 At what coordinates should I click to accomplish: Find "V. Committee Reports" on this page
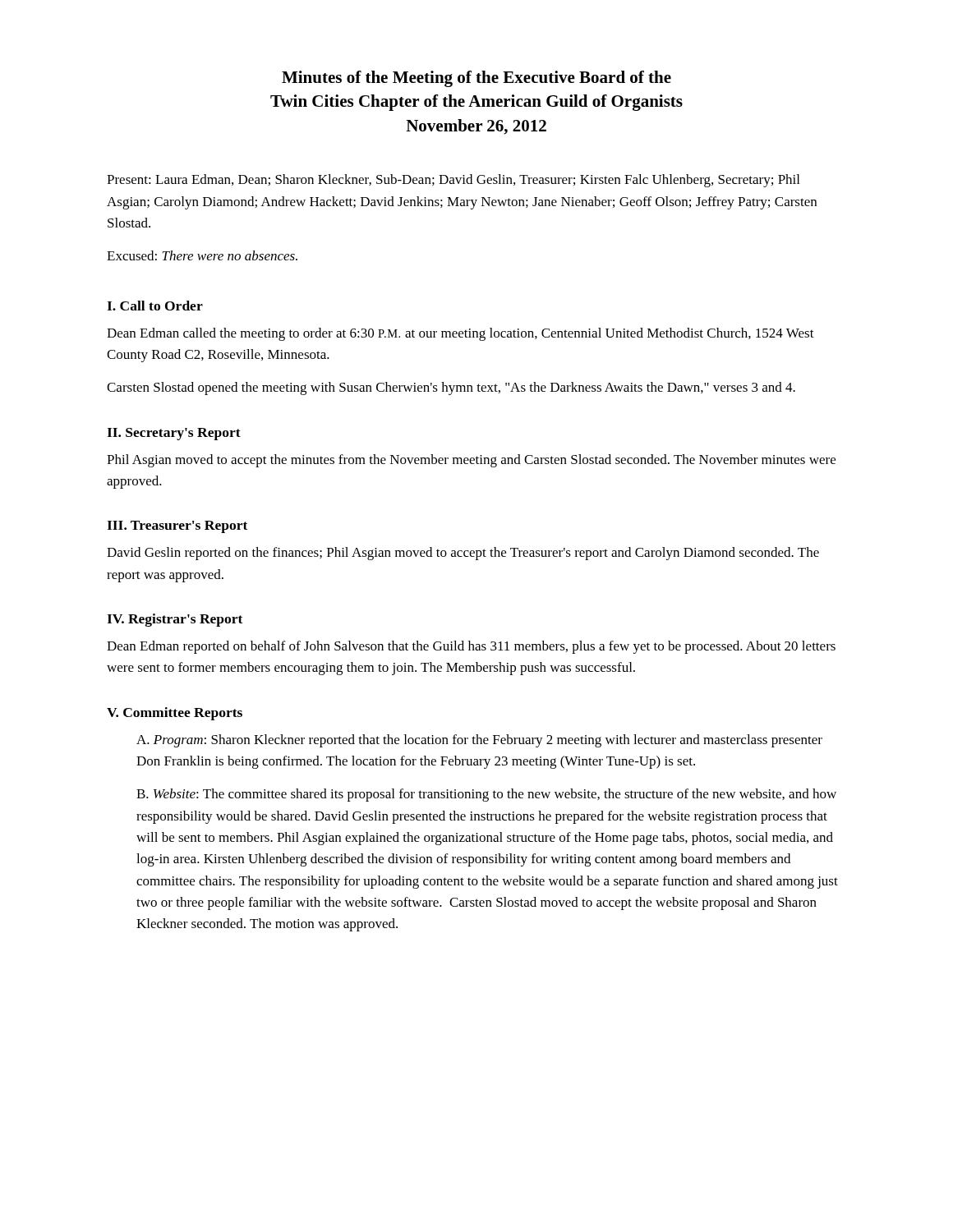175,712
